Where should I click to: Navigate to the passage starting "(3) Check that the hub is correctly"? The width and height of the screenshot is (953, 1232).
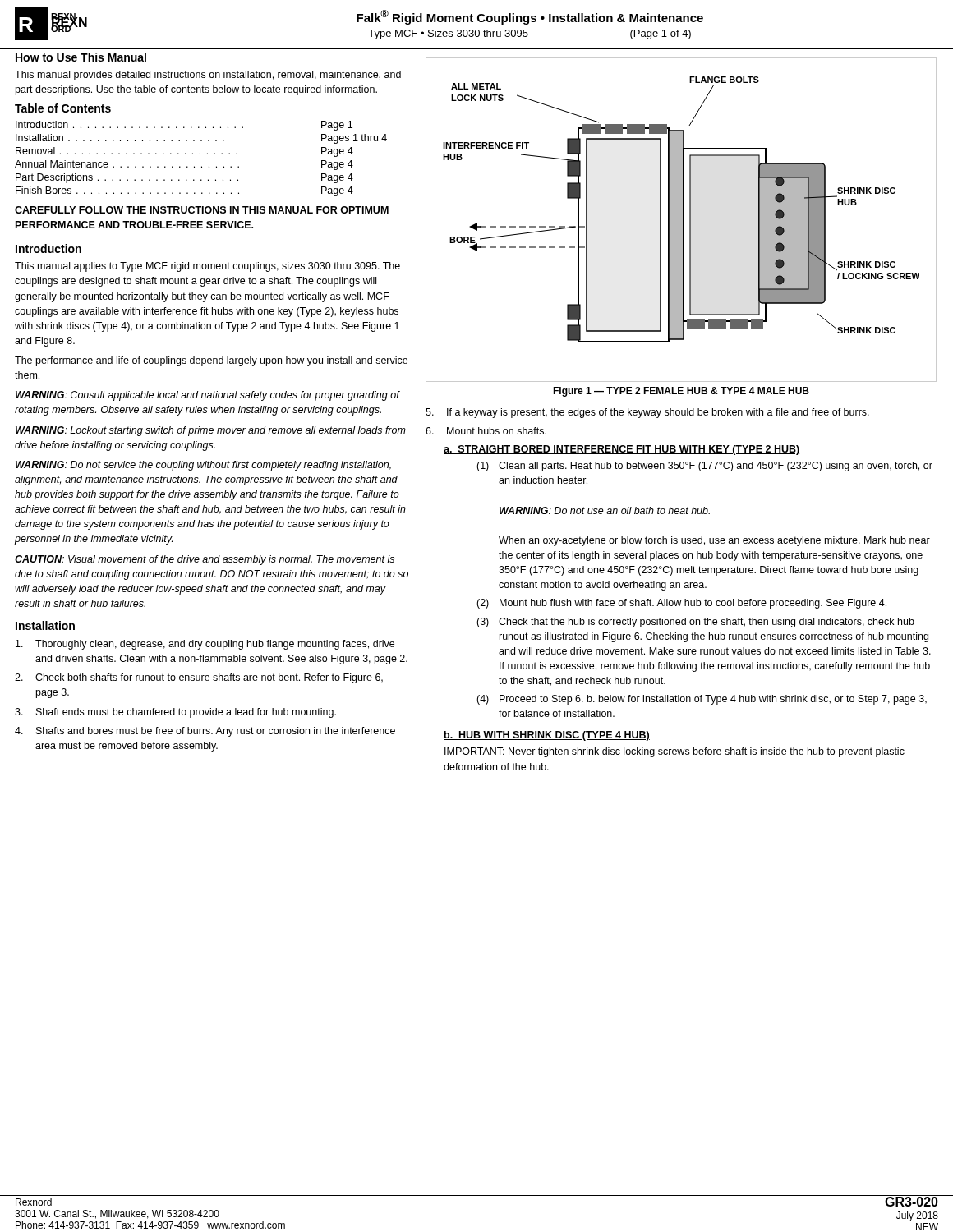(x=707, y=651)
